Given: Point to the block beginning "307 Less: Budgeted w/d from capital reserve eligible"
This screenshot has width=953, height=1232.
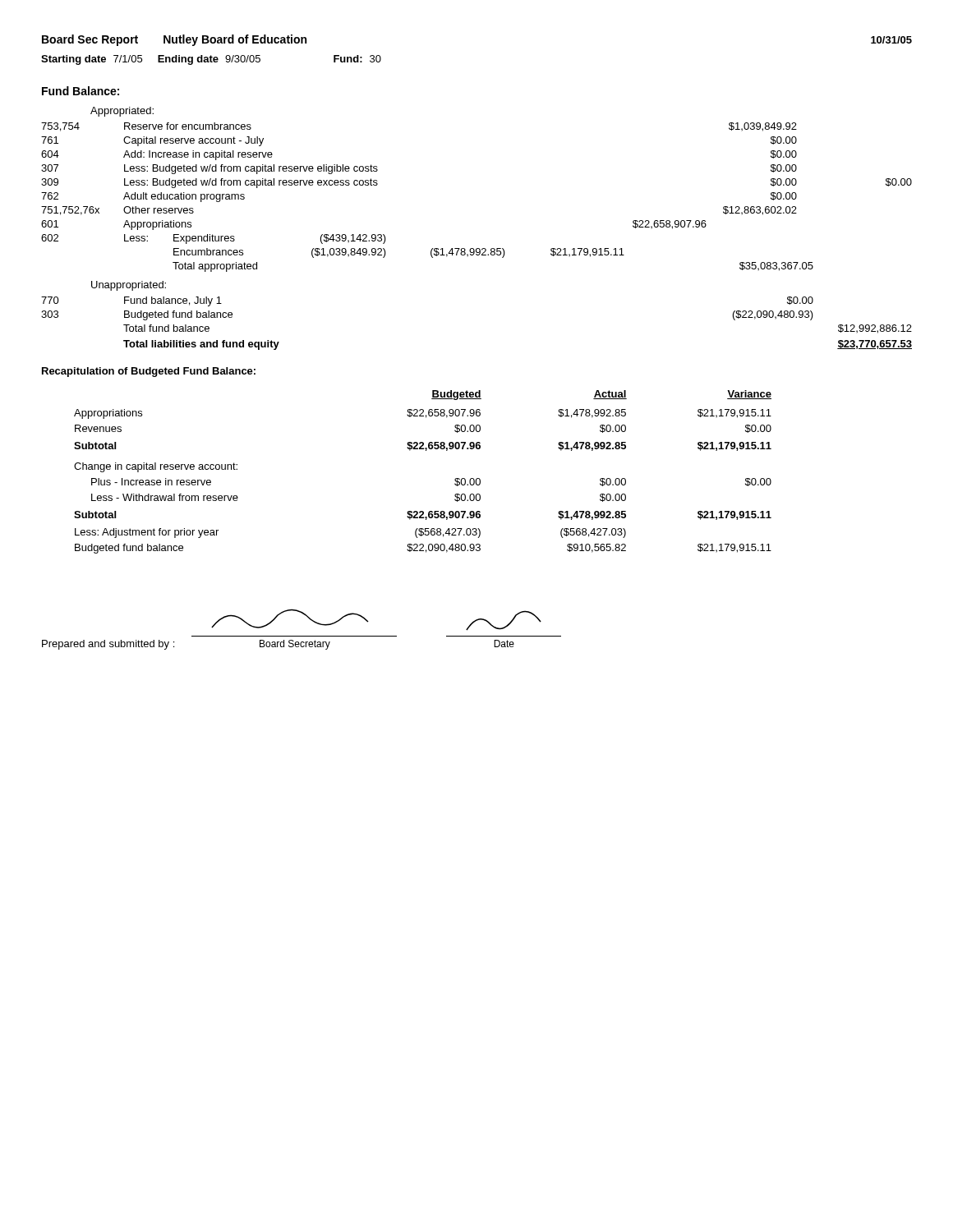Looking at the screenshot, I should point(46,169).
